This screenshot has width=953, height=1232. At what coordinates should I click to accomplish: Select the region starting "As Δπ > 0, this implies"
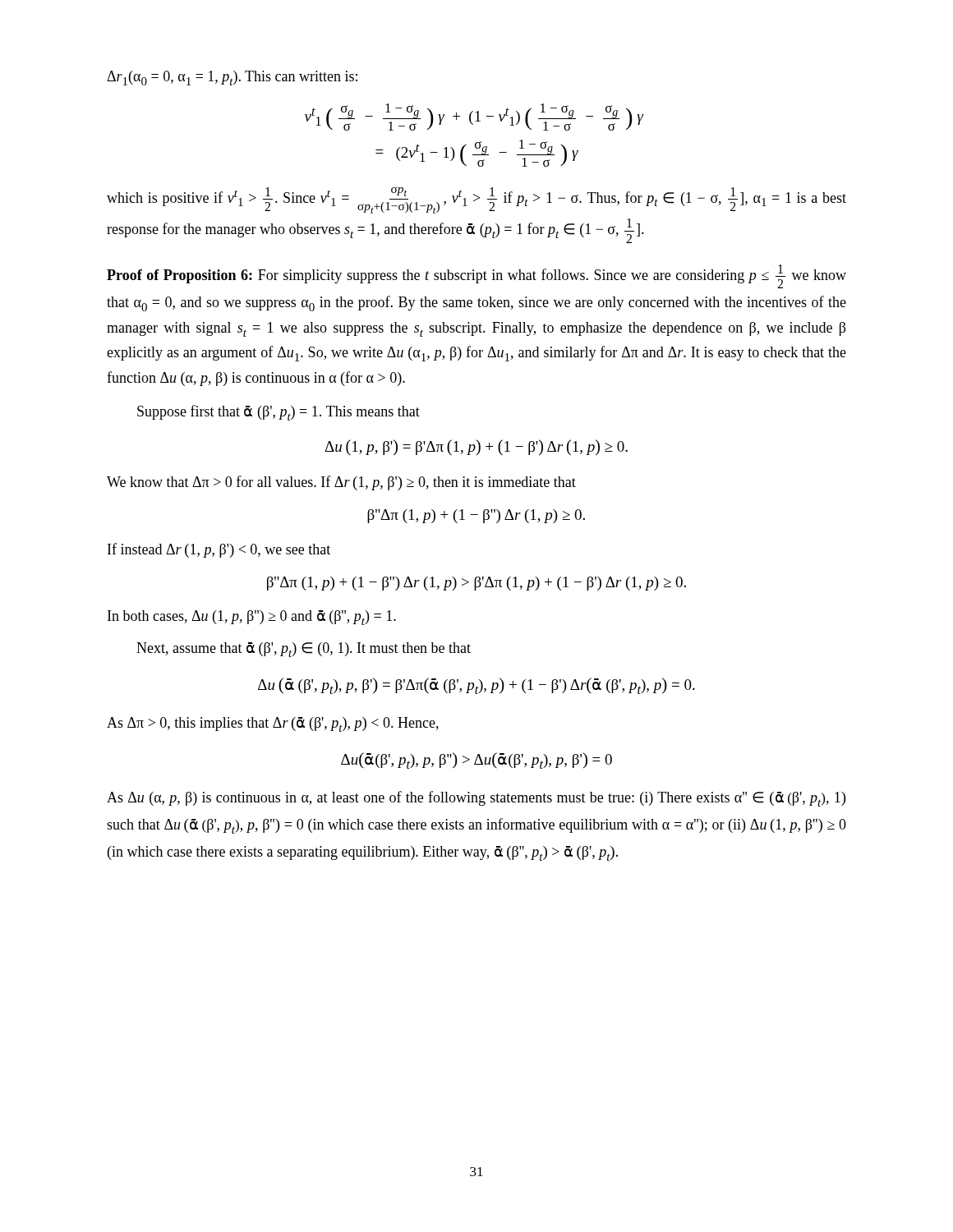(x=273, y=724)
